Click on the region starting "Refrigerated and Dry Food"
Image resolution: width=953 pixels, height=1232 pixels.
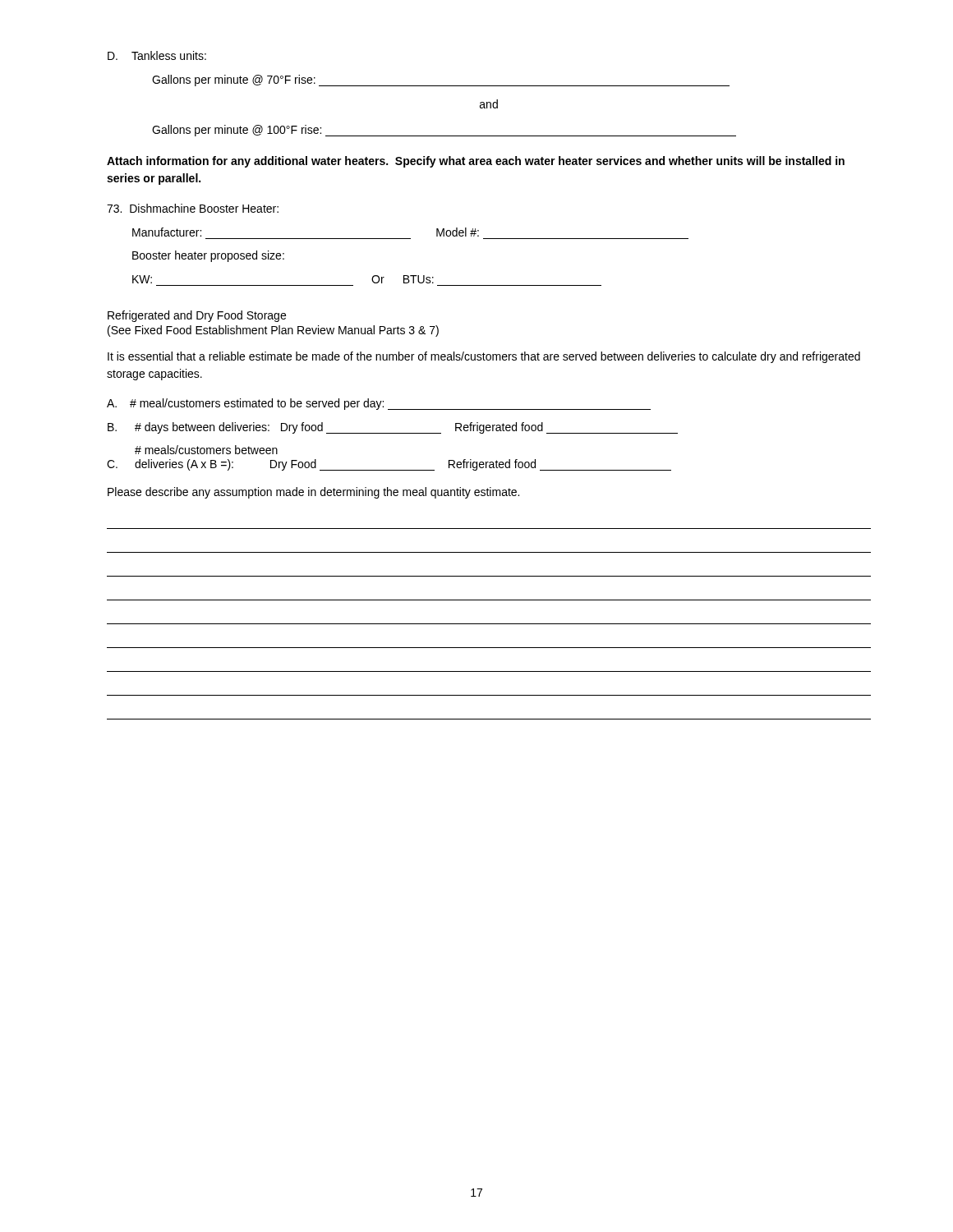(x=197, y=315)
